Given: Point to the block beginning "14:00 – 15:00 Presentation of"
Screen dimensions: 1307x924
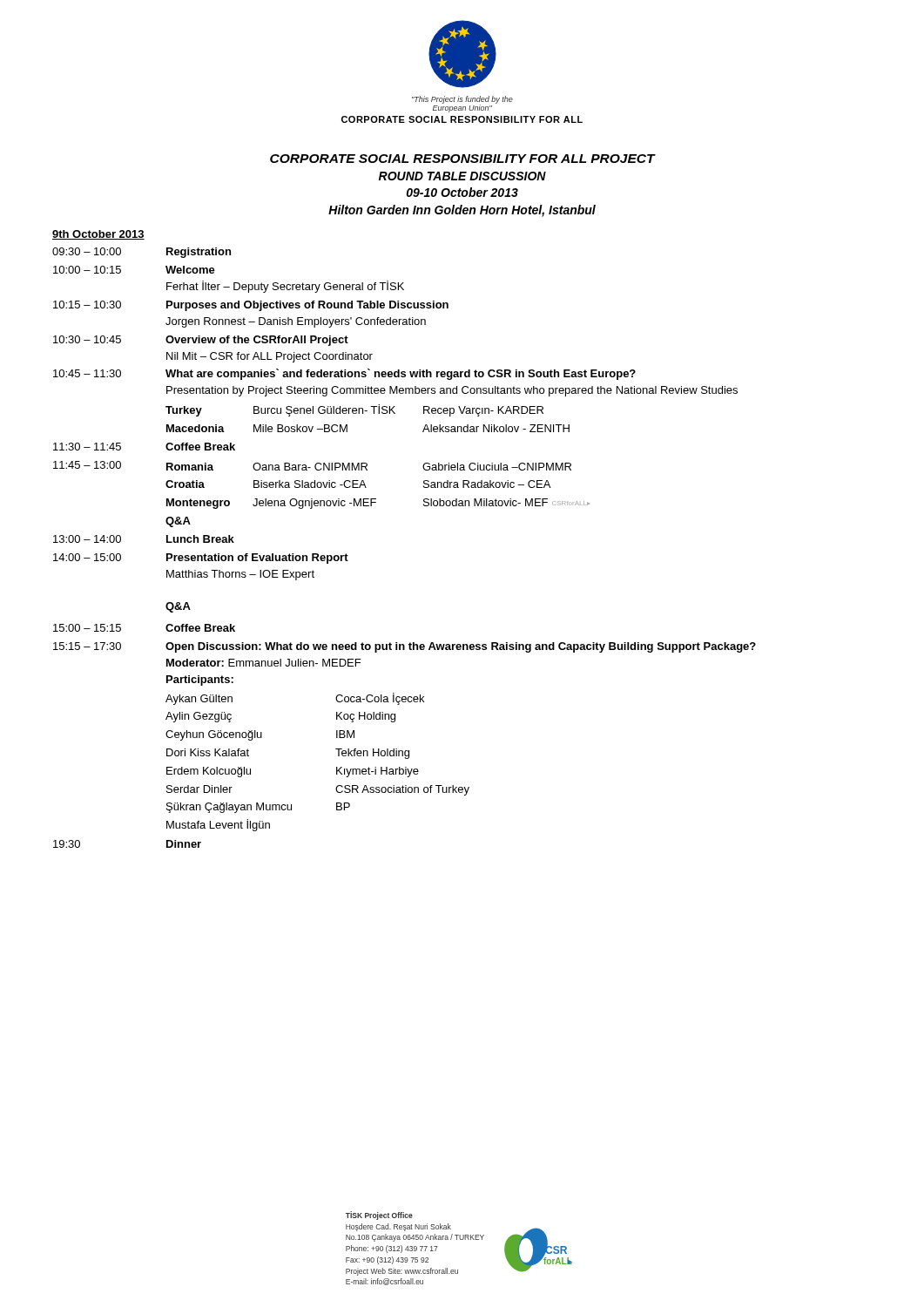Looking at the screenshot, I should click(x=201, y=559).
